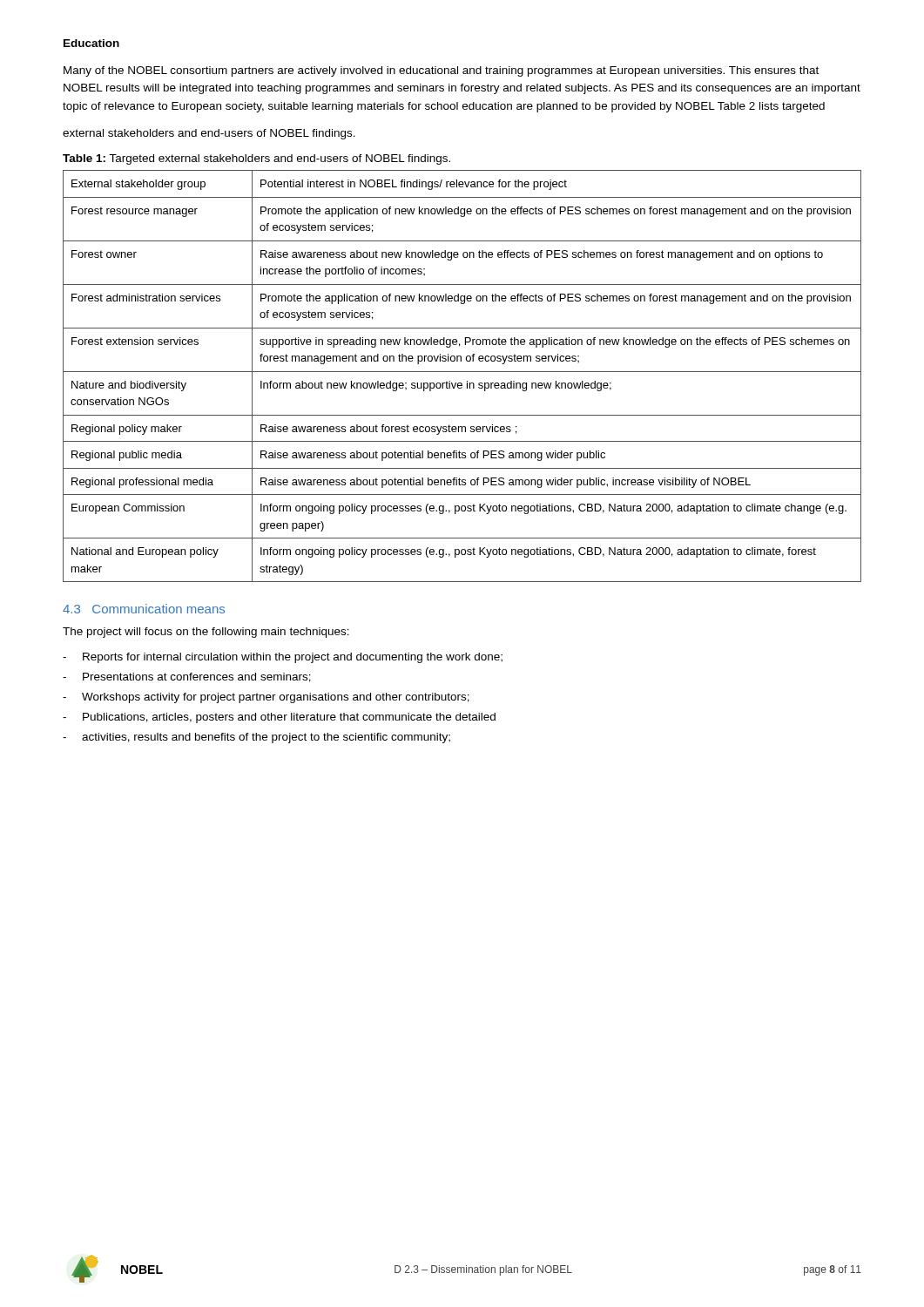Locate the text "external stakeholders and end-users of NOBEL findings."
This screenshot has height=1307, width=924.
(x=209, y=134)
